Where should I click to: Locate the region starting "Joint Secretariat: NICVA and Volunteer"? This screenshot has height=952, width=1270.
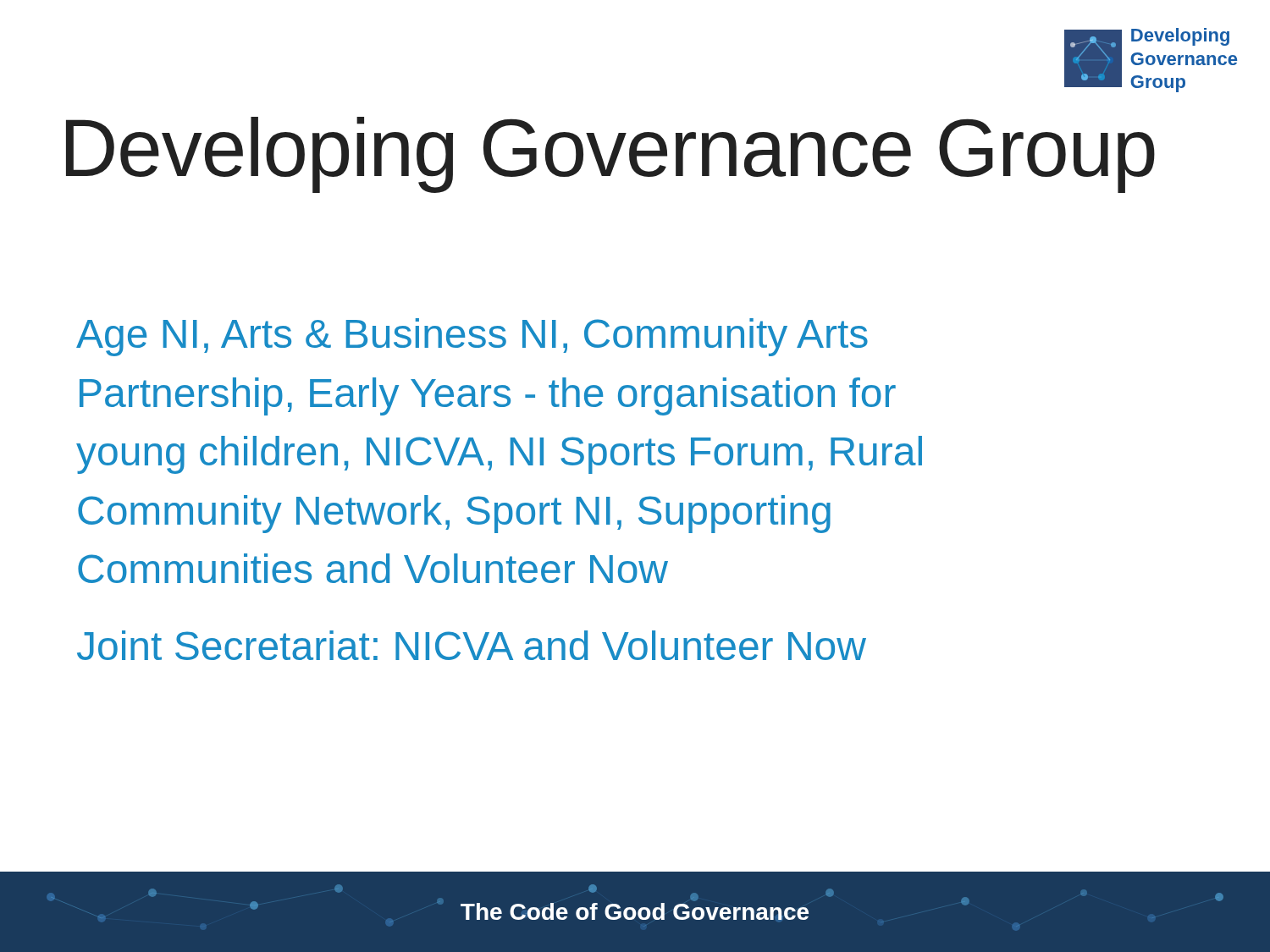click(x=471, y=646)
